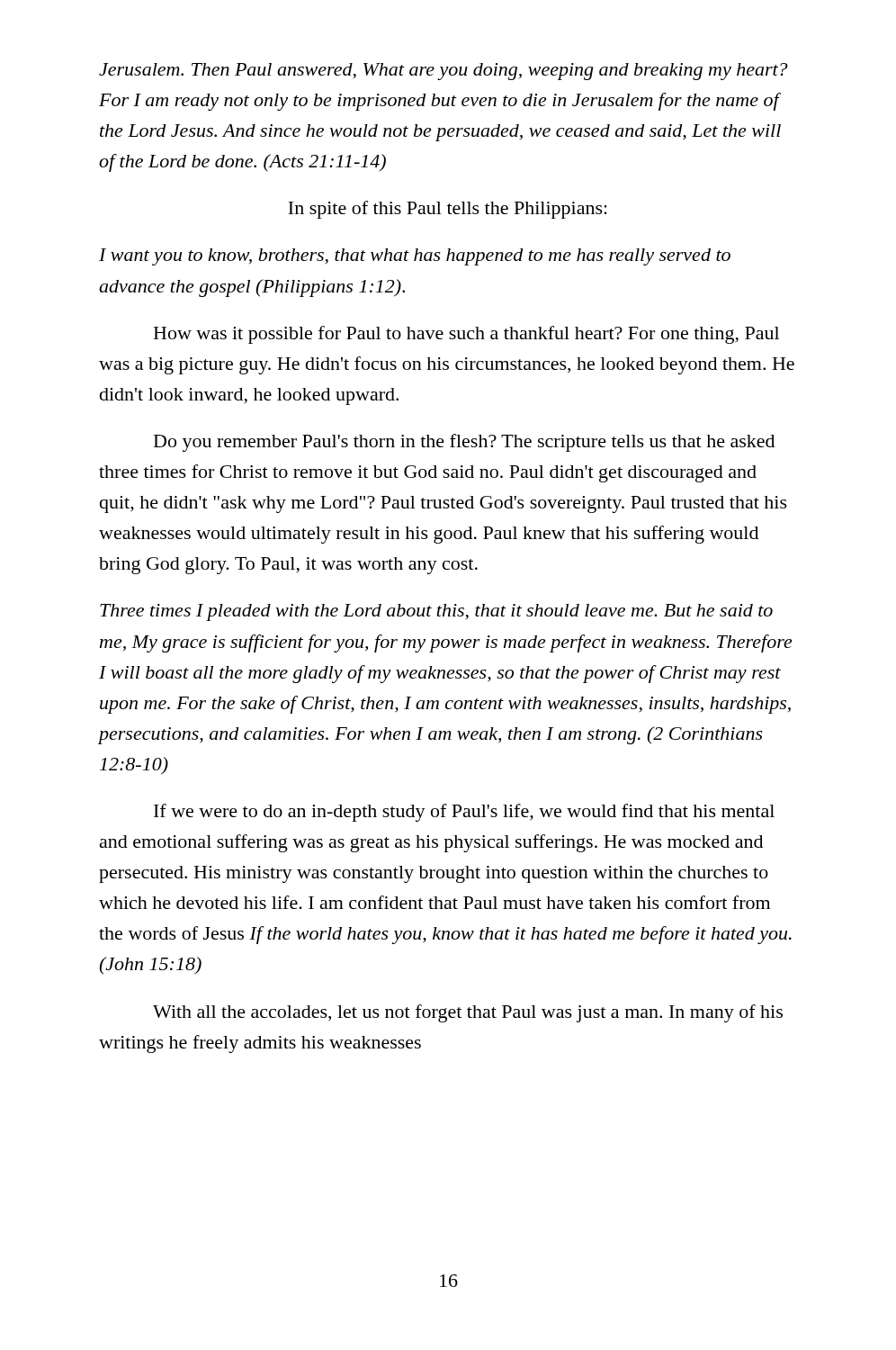
Task: Click the passage that begins "How was it possible for Paul to"
Action: pos(448,363)
